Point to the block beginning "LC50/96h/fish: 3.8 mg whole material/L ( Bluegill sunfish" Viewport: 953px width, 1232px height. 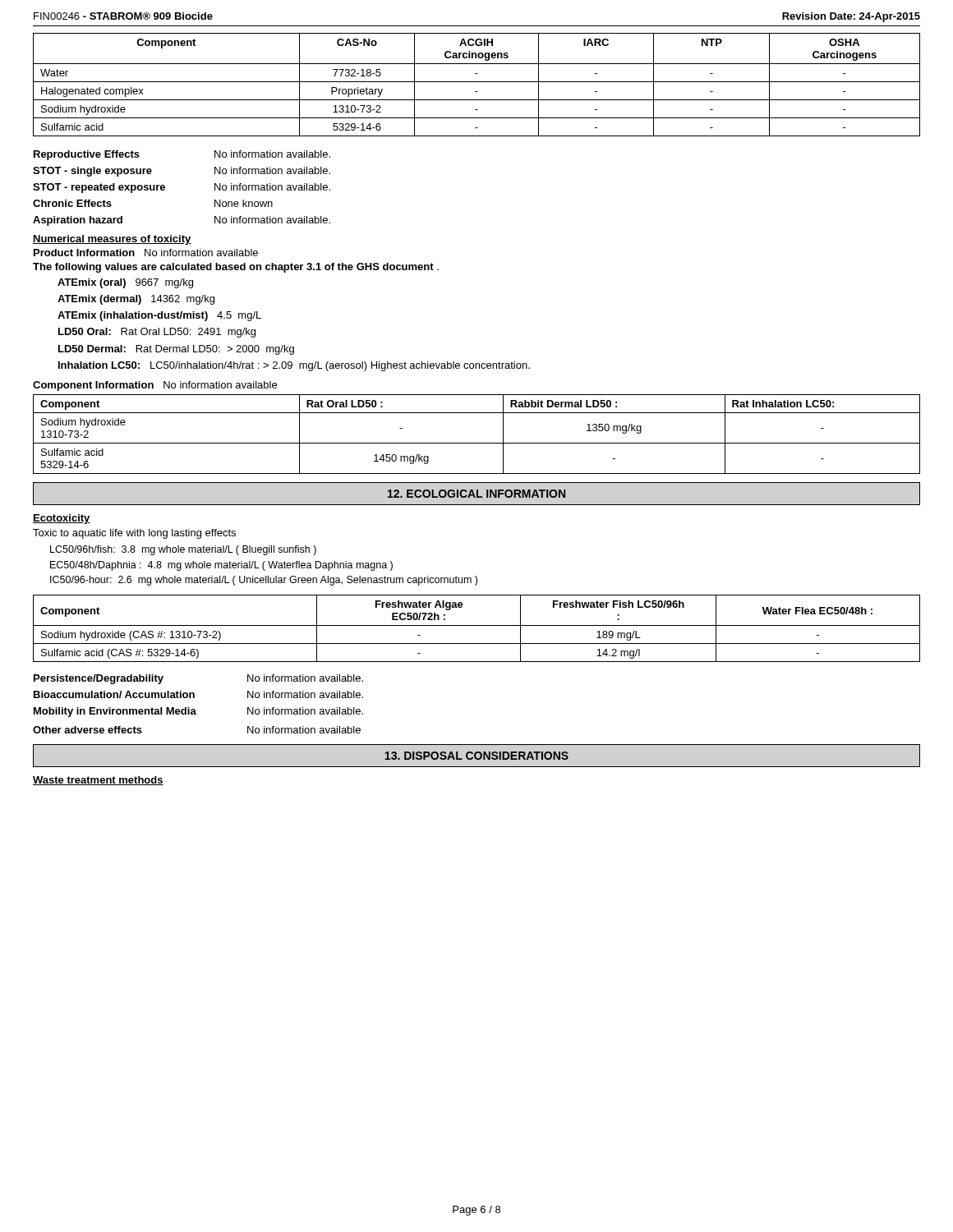264,565
